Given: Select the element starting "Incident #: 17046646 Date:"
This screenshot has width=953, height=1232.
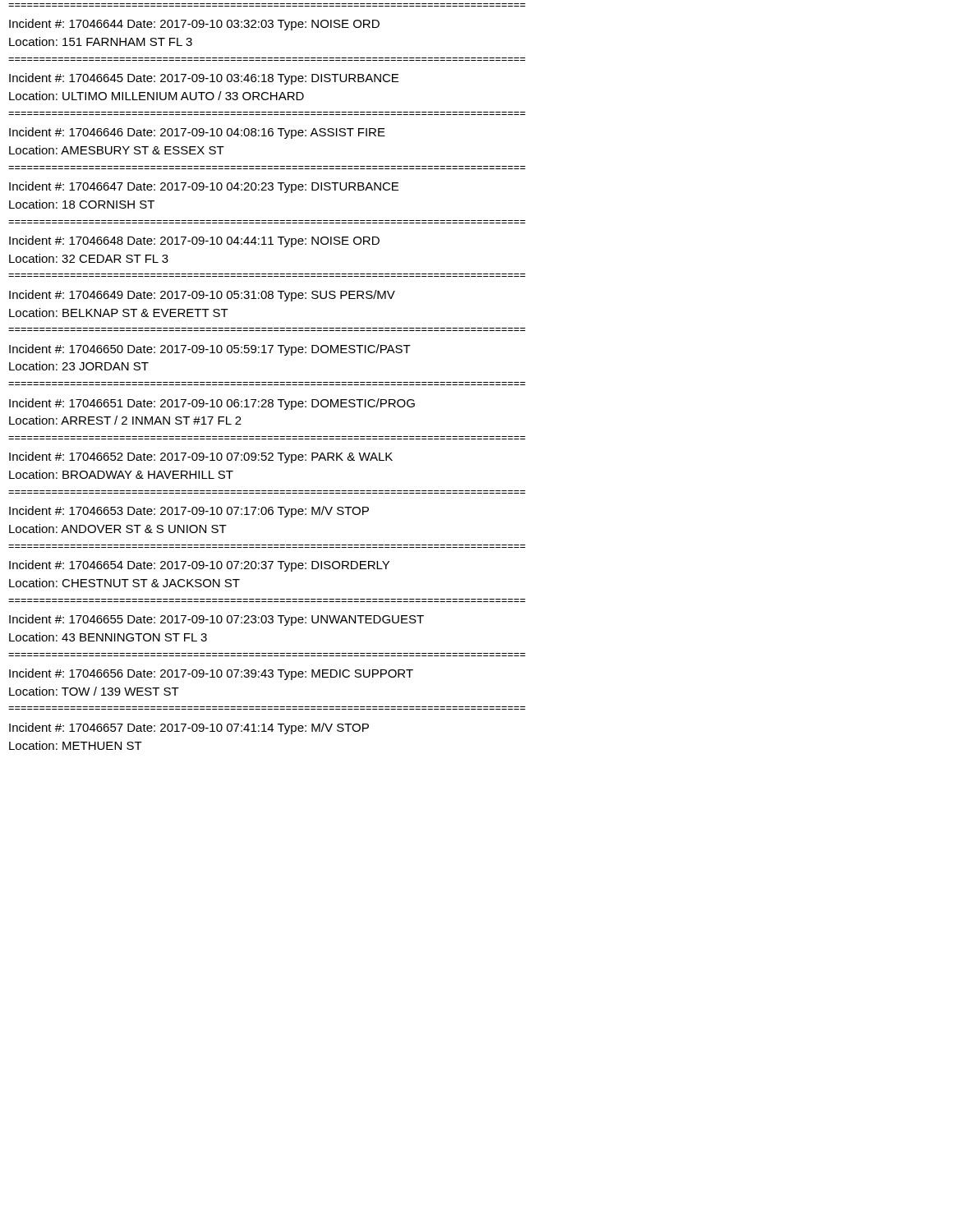Looking at the screenshot, I should point(197,133).
